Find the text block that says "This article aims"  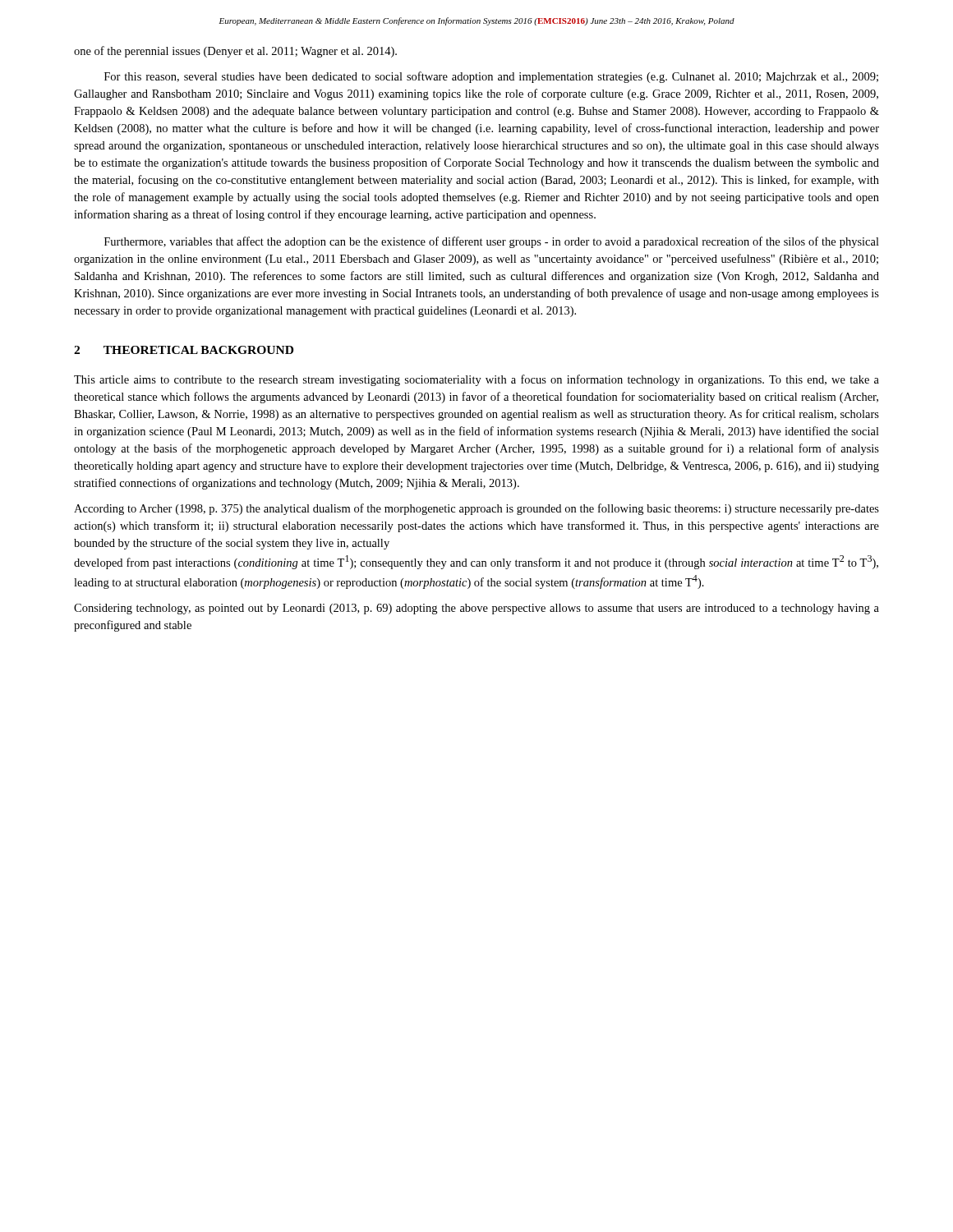coord(476,431)
